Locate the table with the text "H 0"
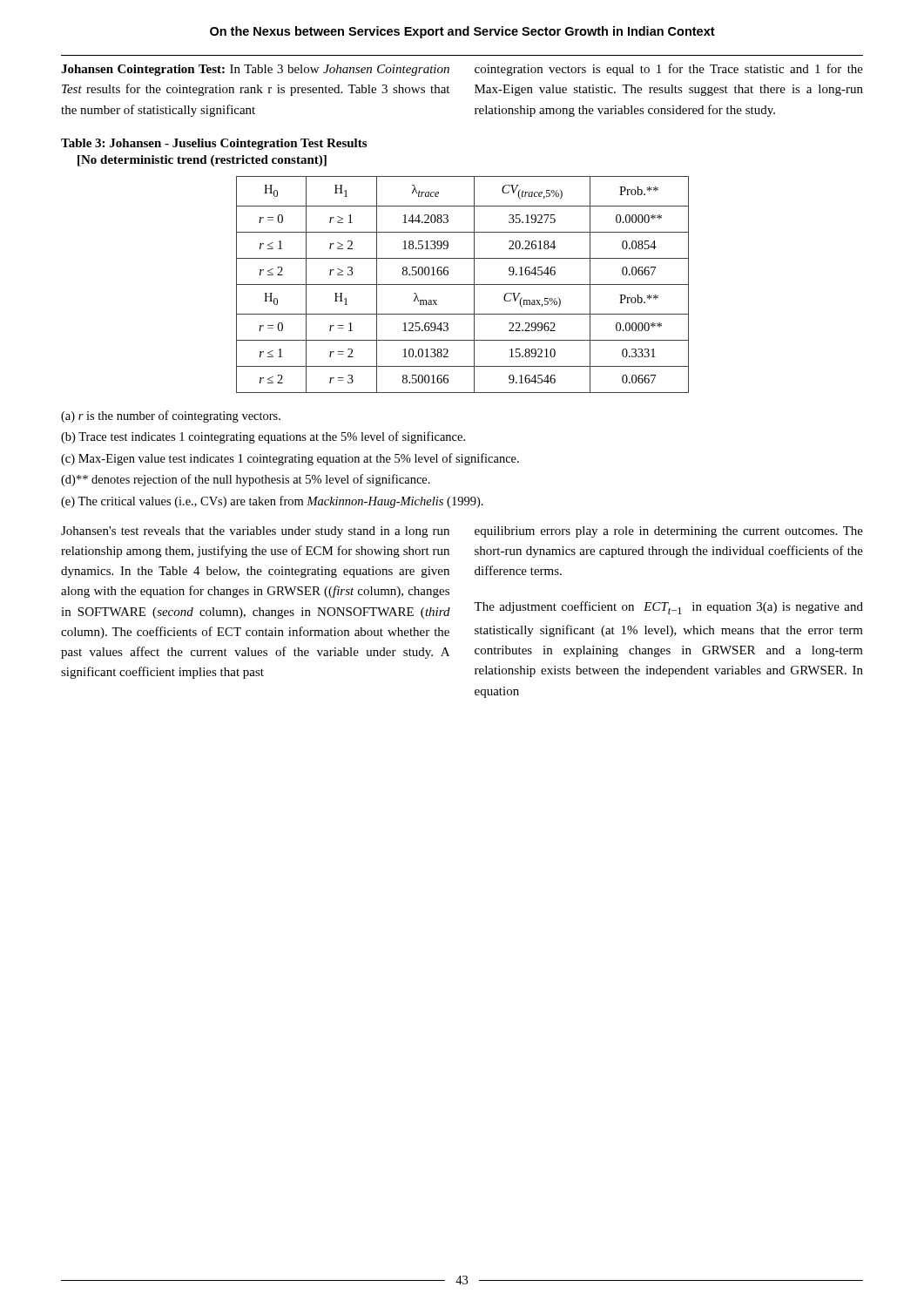 (462, 284)
